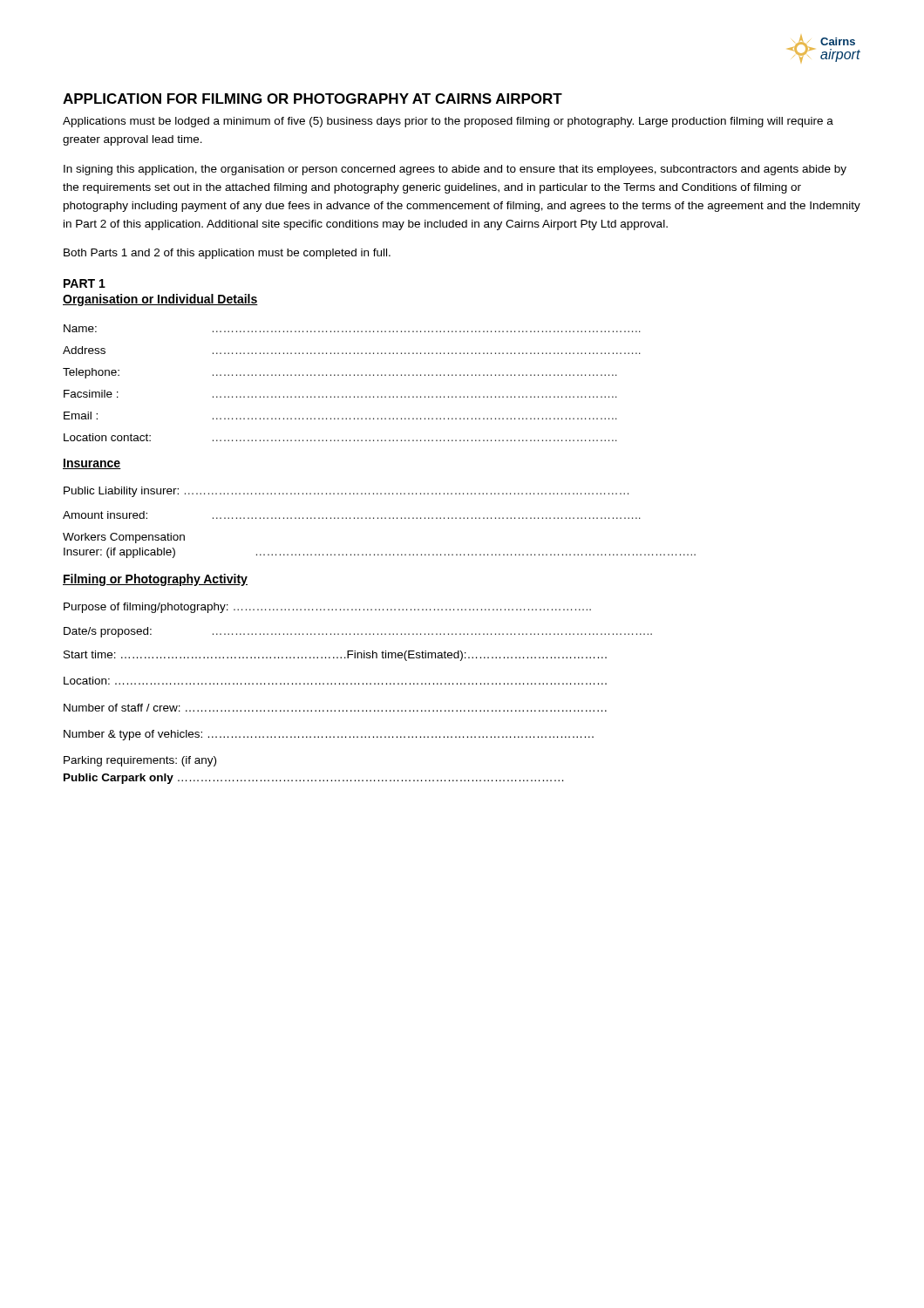Click on the block starting "Workers Compensation Insurer: (if applicable) ………………………………………………………………………………………………….."
The width and height of the screenshot is (924, 1308).
462,544
